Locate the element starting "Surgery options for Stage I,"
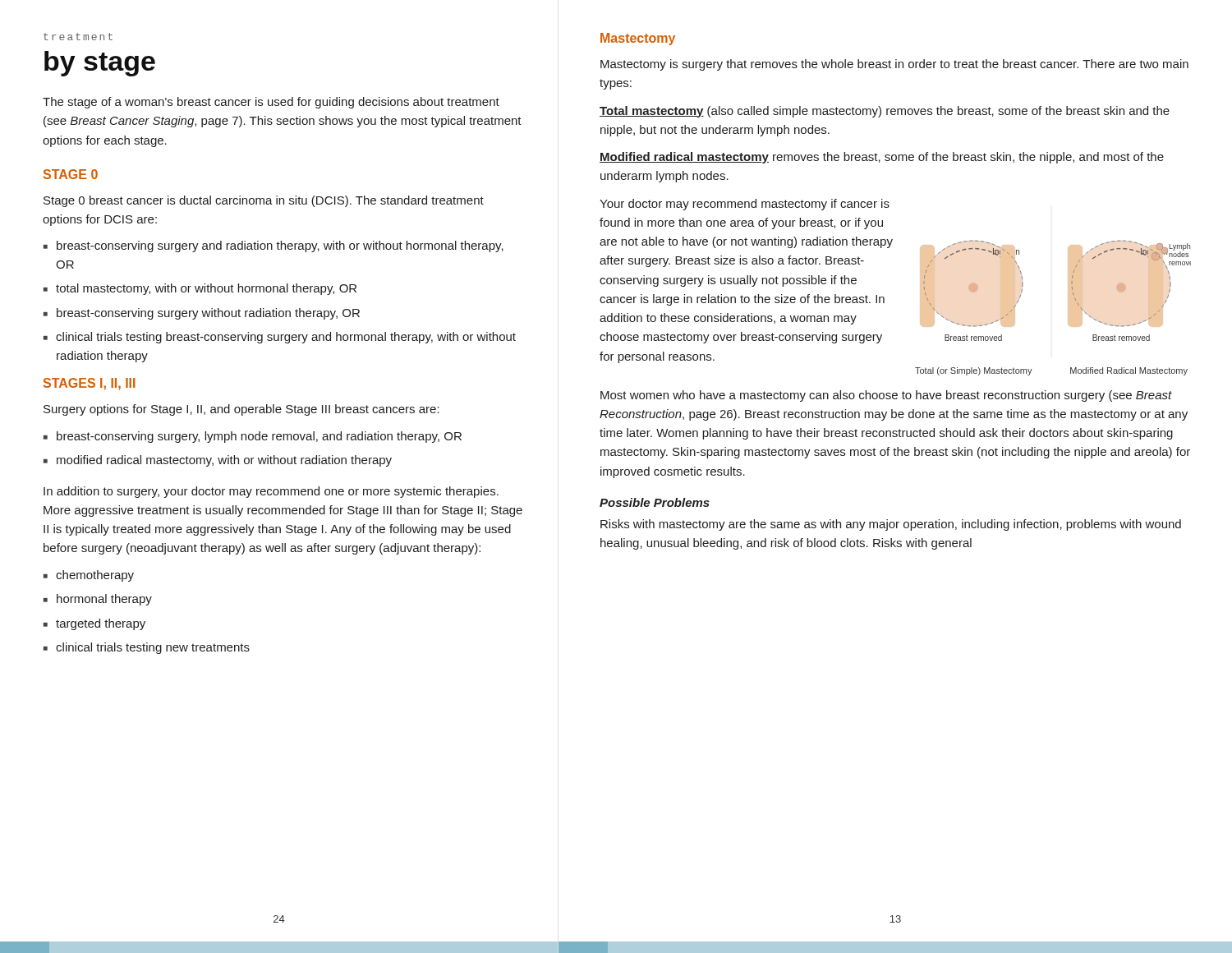 [241, 409]
